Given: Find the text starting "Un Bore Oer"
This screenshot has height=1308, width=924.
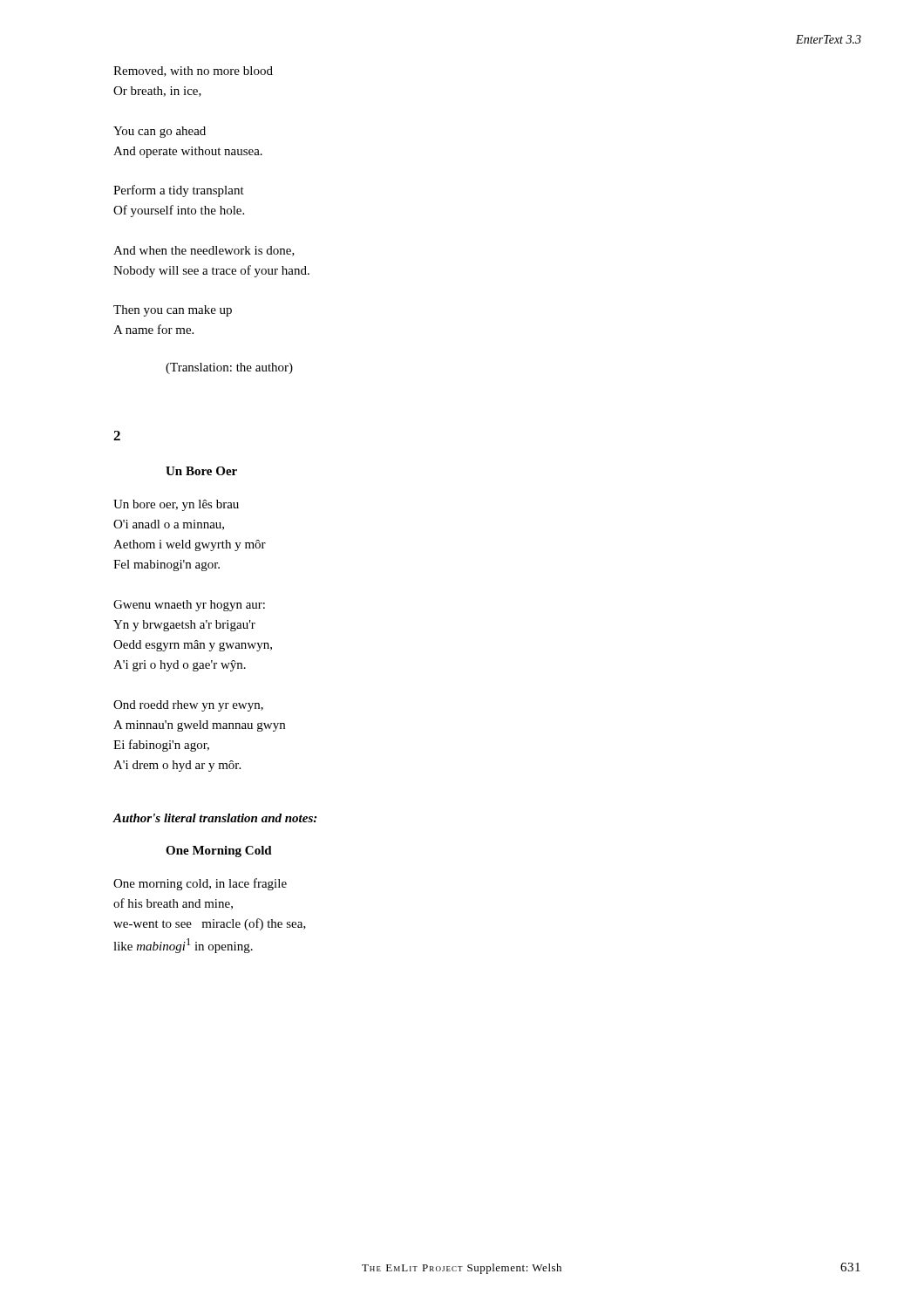Looking at the screenshot, I should click(201, 470).
